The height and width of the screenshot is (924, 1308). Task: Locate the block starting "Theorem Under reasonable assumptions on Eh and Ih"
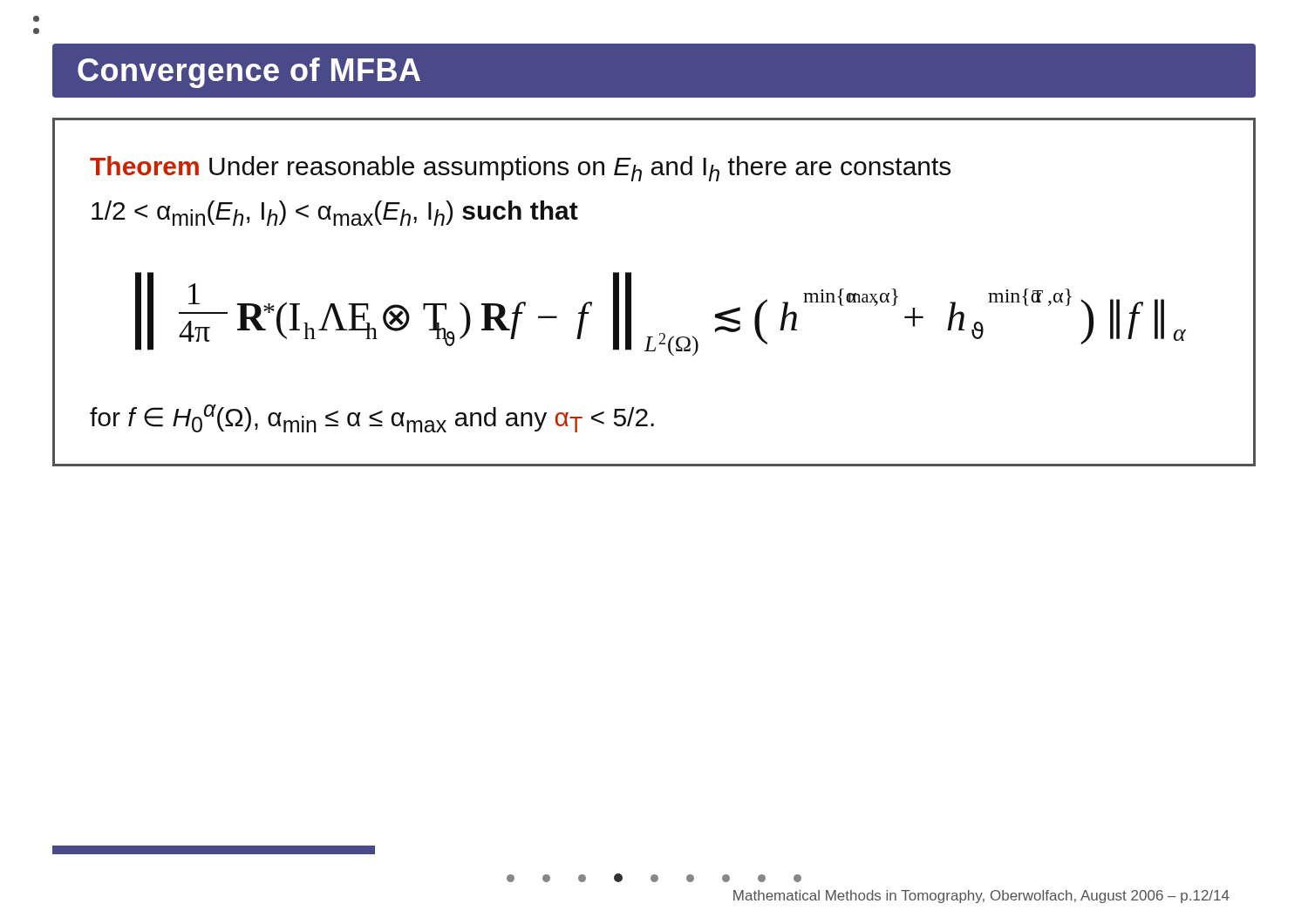click(x=521, y=191)
